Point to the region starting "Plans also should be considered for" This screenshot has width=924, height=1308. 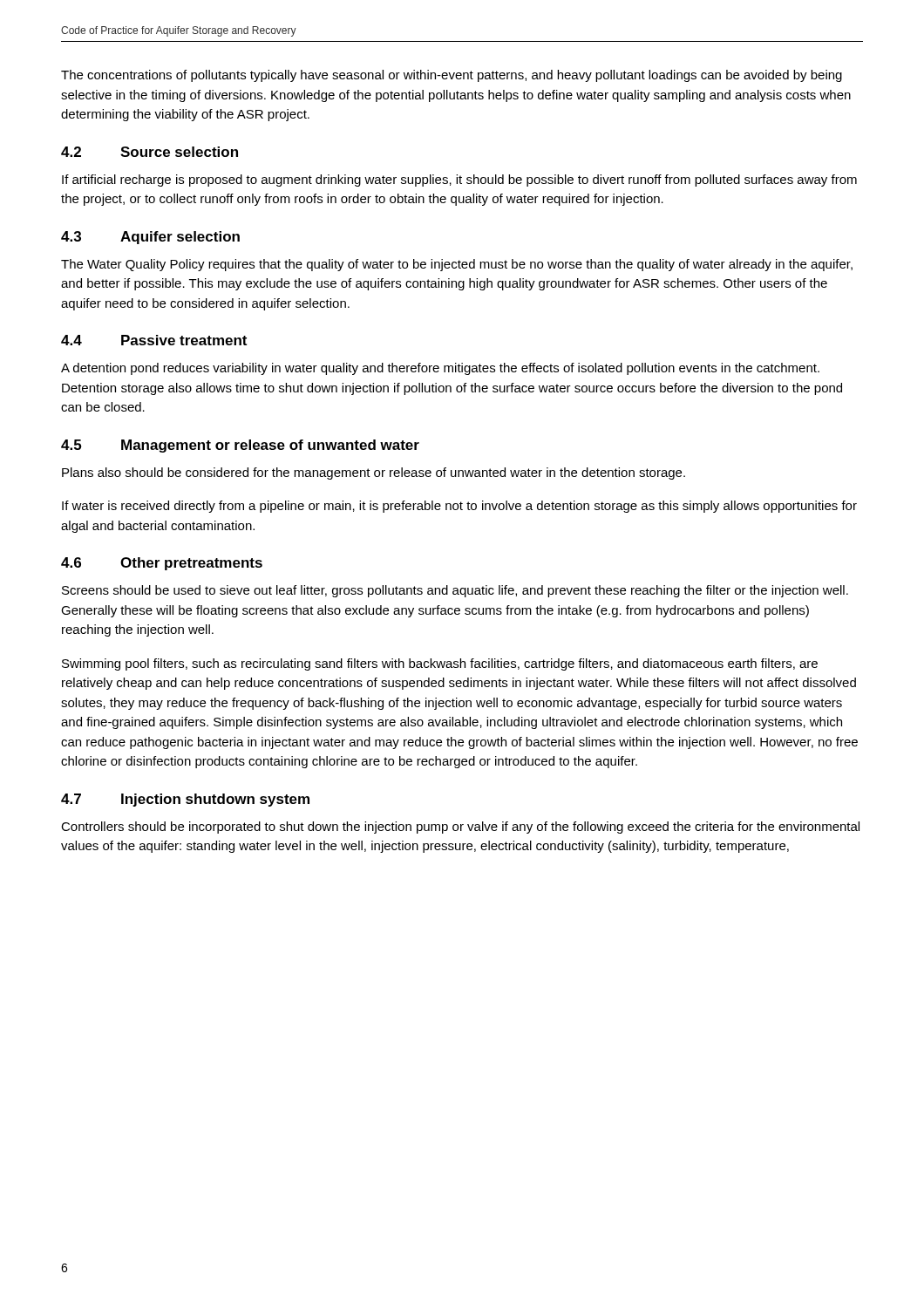(374, 472)
